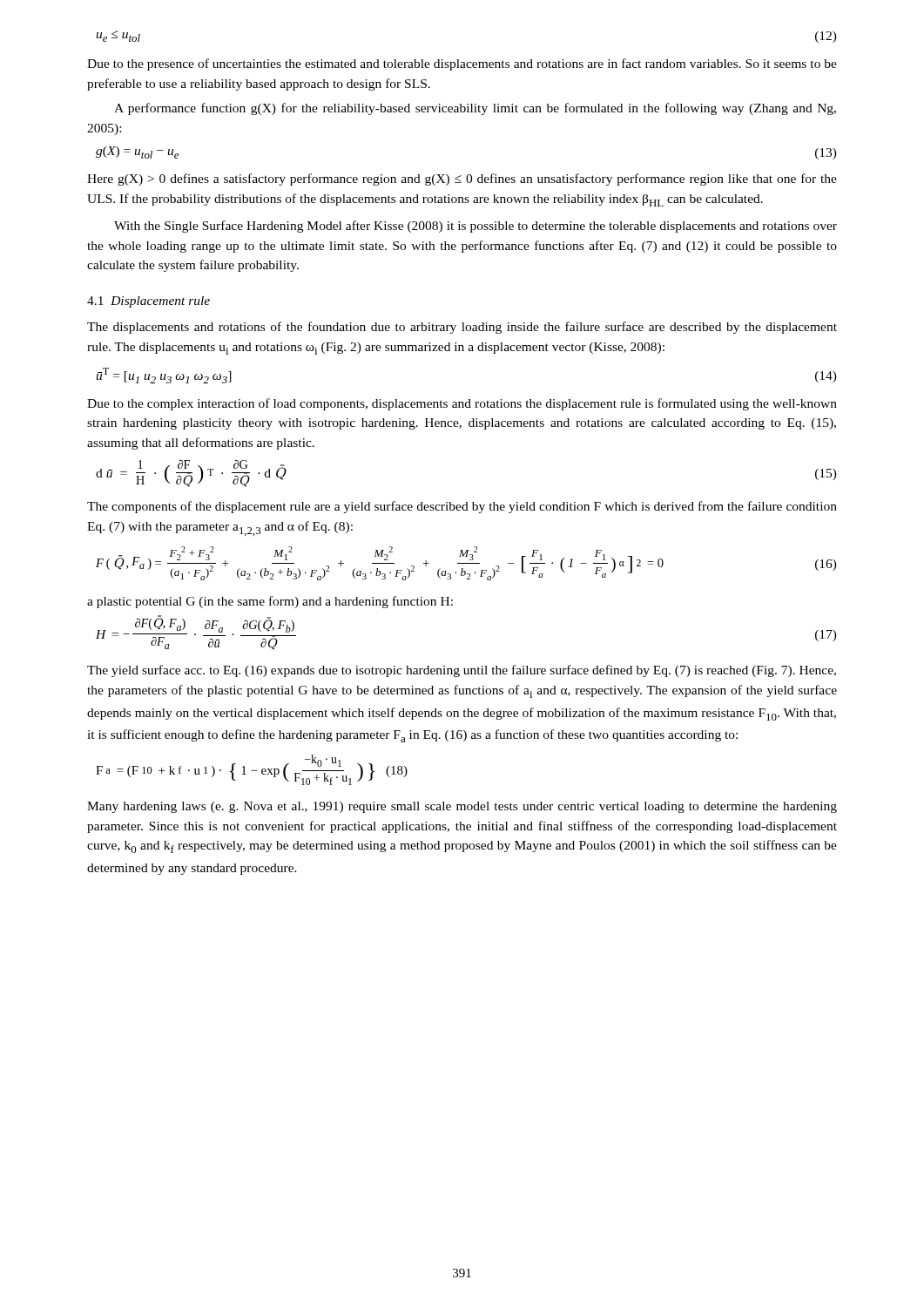Find the formula containing "H = − ∂F(Q̄, Fa)"

point(214,636)
